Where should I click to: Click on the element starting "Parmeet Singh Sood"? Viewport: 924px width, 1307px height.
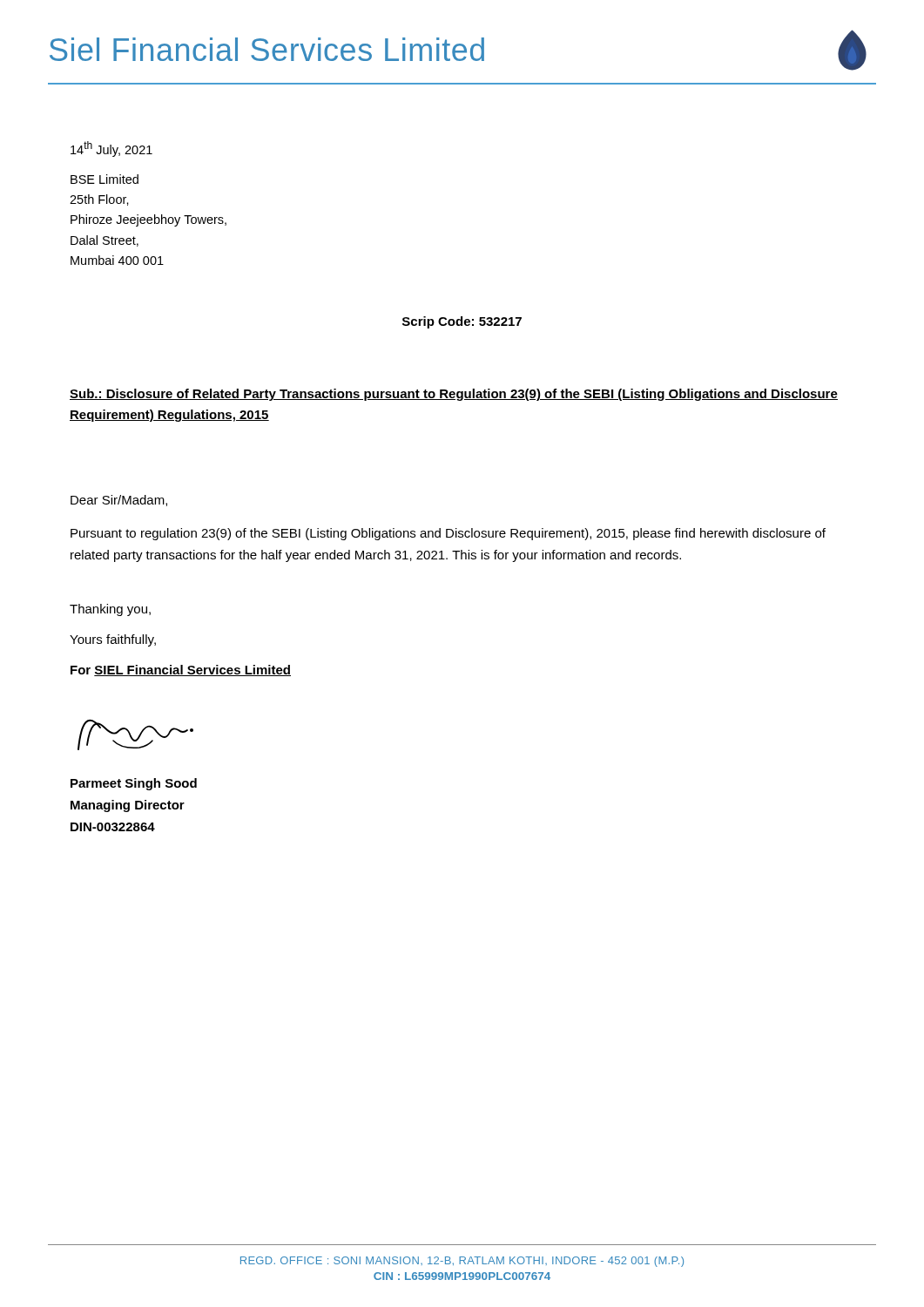tap(134, 783)
